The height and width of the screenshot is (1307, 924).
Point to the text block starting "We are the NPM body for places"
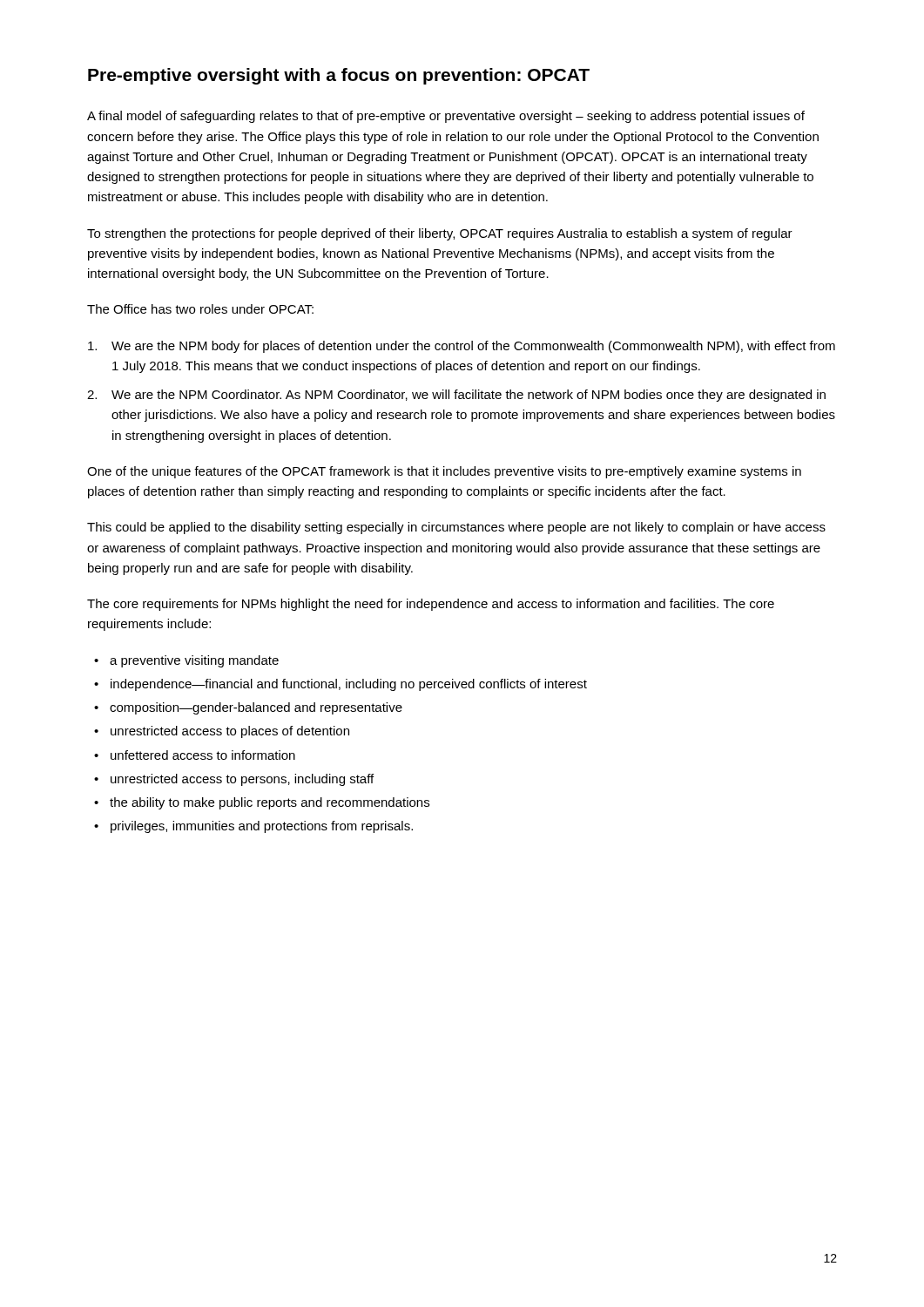tap(462, 355)
